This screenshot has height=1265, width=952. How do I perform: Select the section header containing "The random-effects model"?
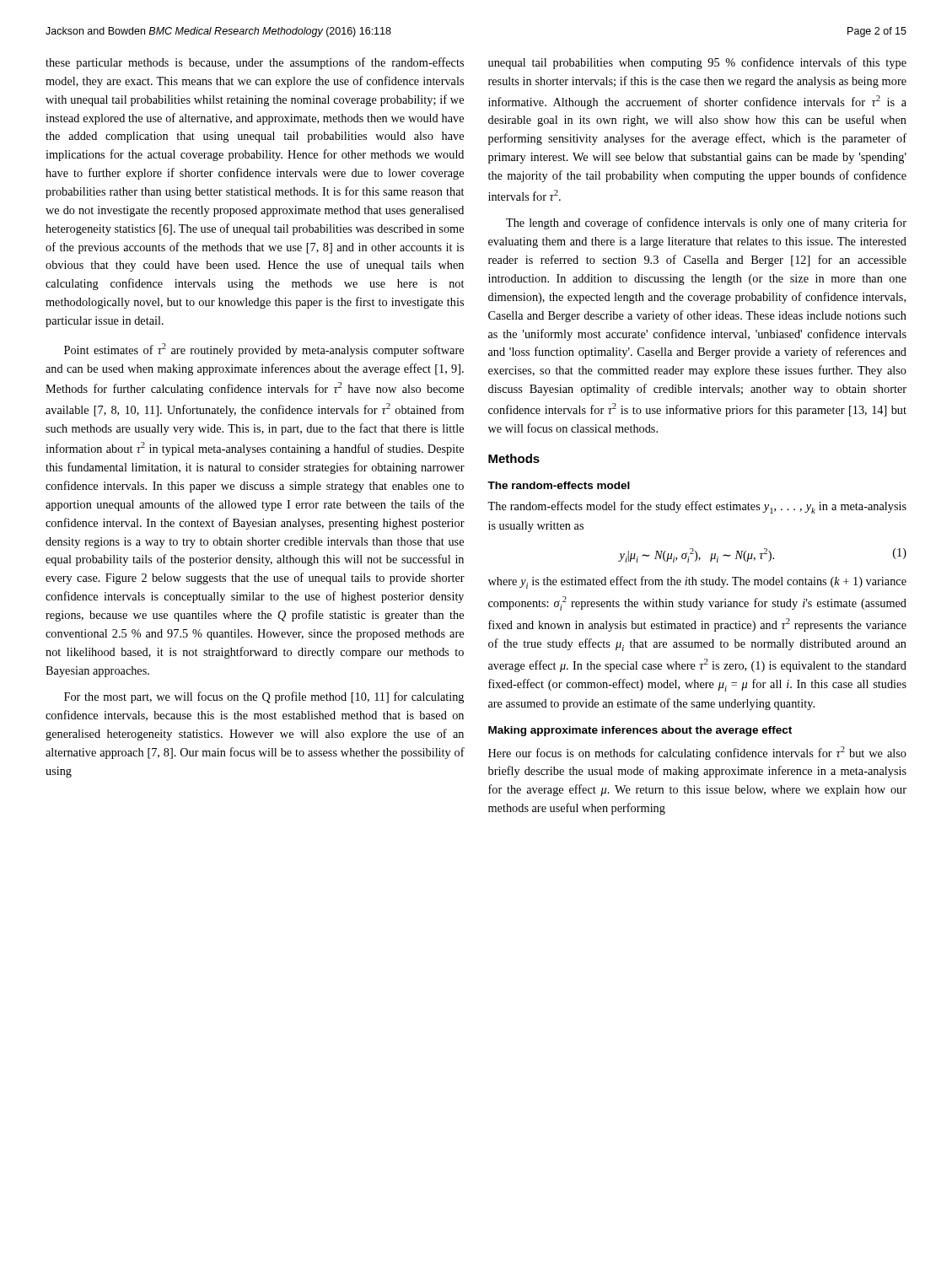point(559,486)
